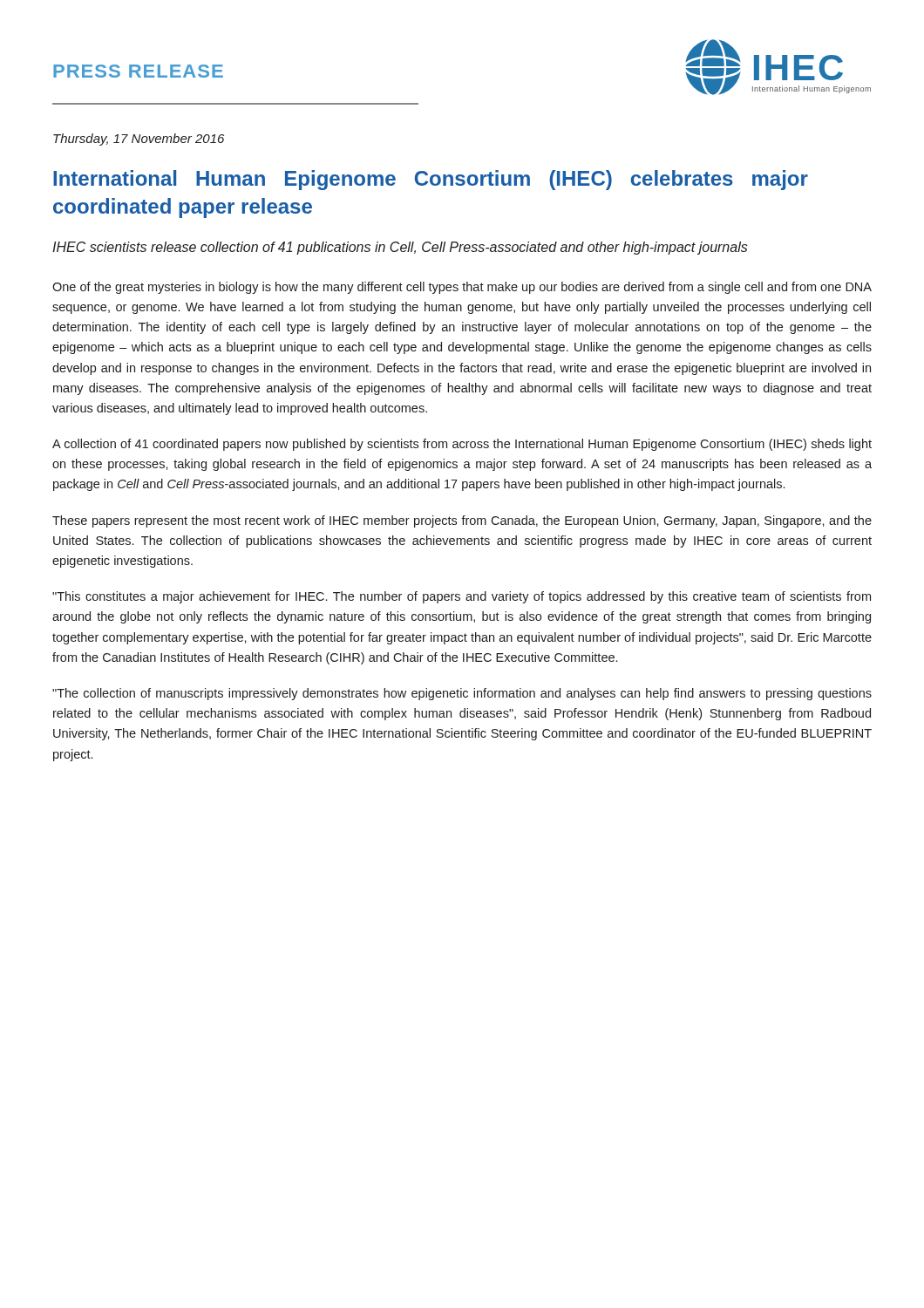Click on the text block containing ""This constitutes a major"

pyautogui.click(x=462, y=627)
